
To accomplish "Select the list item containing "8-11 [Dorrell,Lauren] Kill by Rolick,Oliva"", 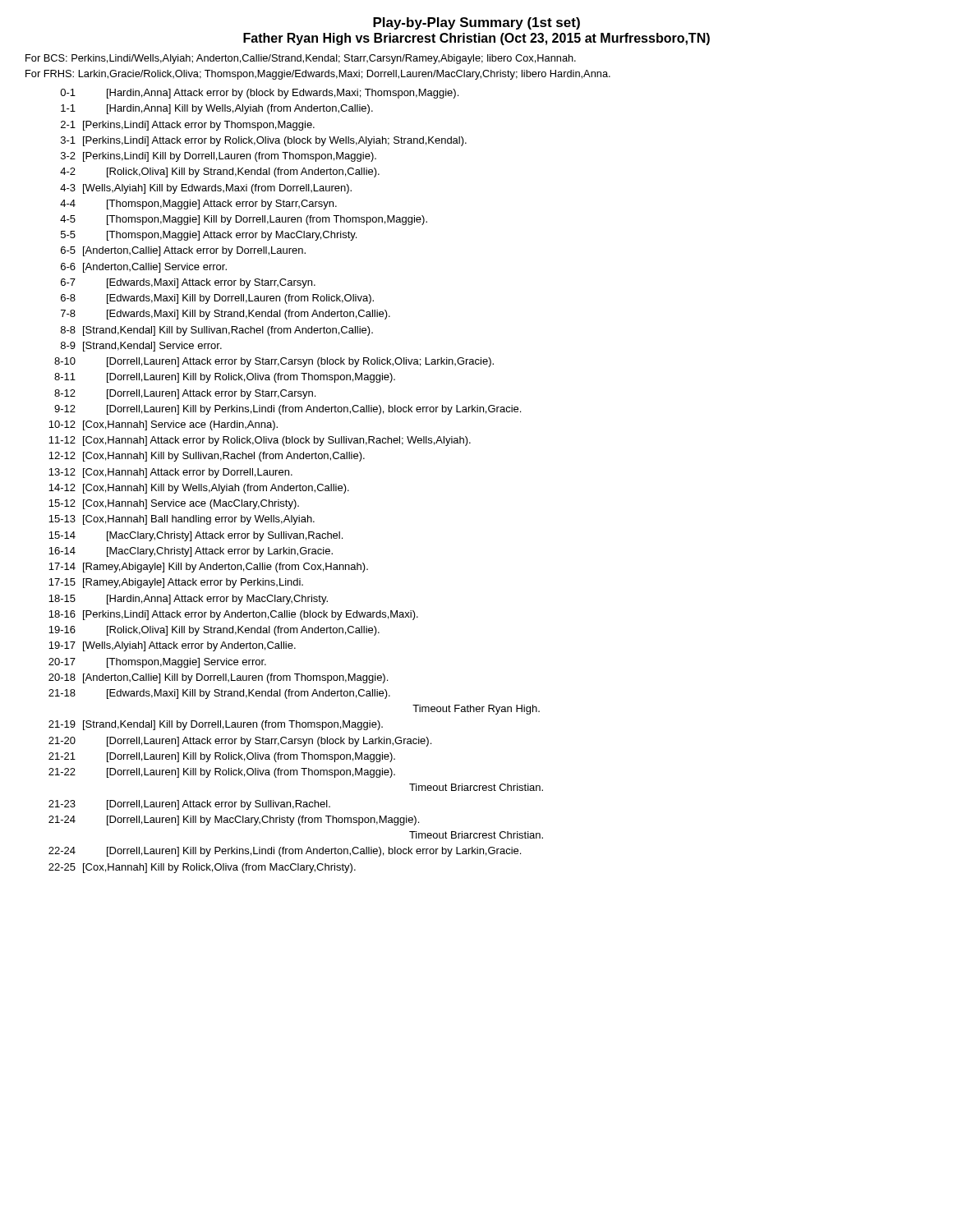I will (225, 378).
